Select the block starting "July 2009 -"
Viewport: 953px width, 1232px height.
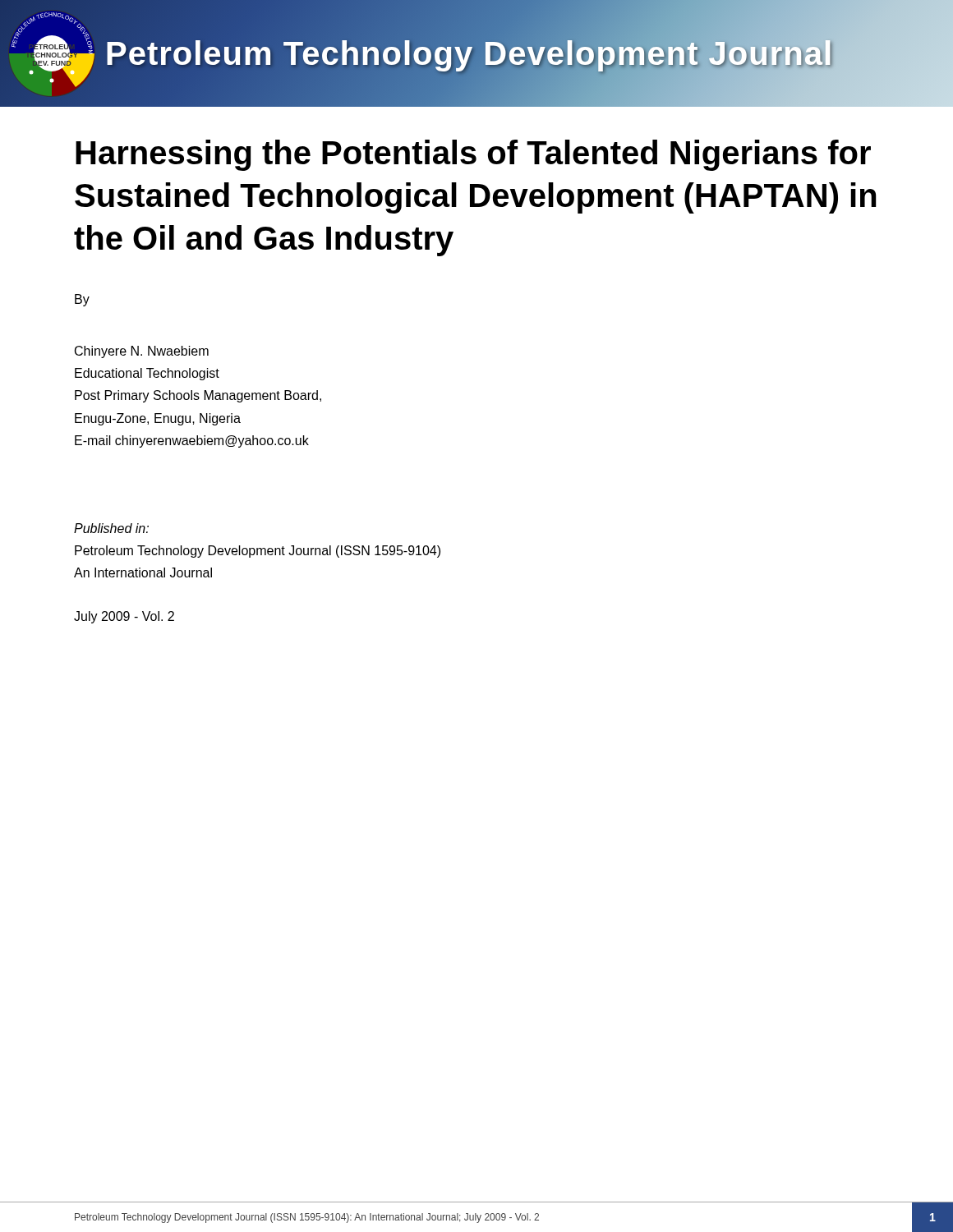pos(124,616)
